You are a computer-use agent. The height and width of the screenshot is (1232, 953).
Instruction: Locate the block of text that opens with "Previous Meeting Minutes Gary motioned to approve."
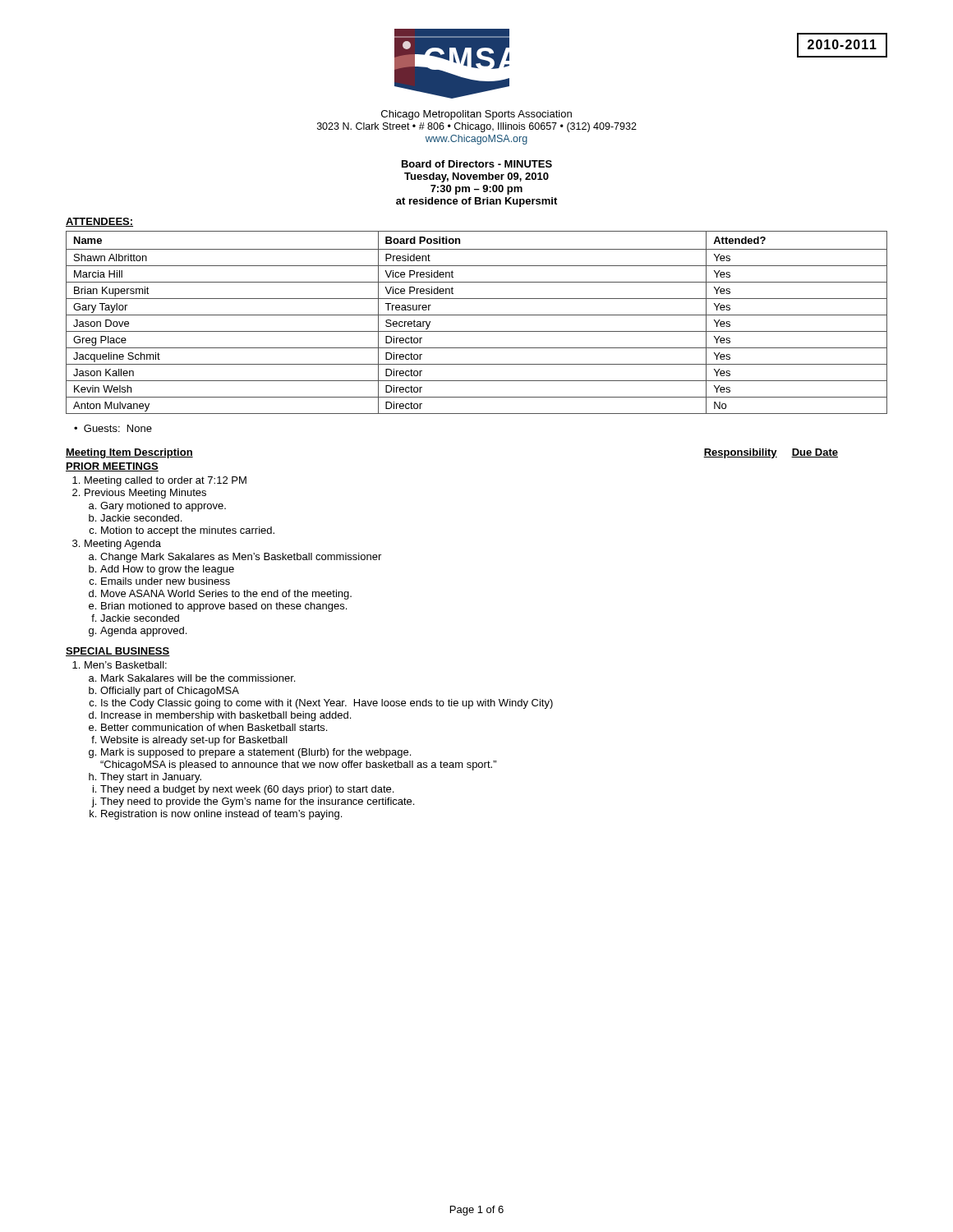tap(145, 494)
